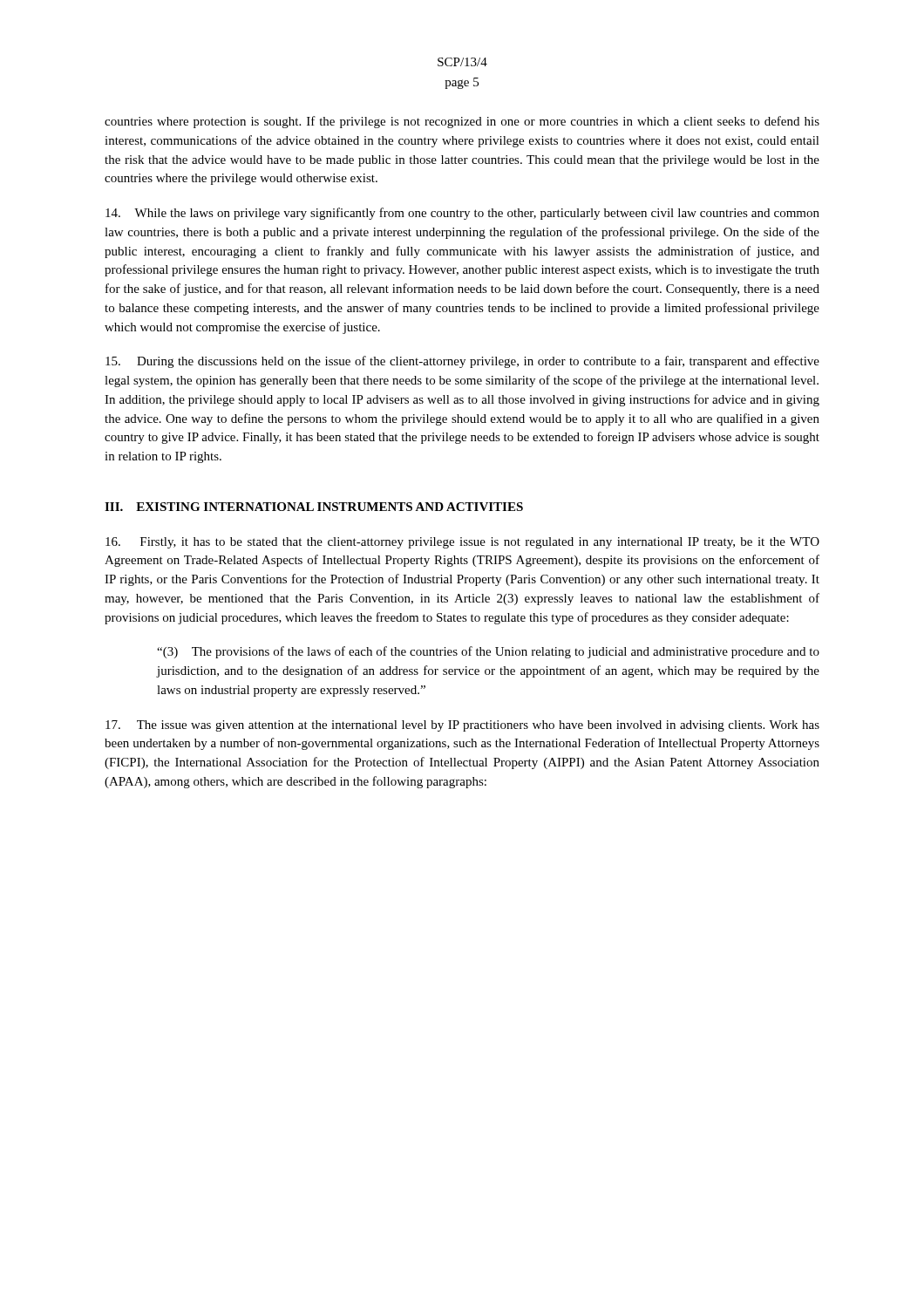Find the text block with the text "Firstly, it has to be"

[x=462, y=579]
